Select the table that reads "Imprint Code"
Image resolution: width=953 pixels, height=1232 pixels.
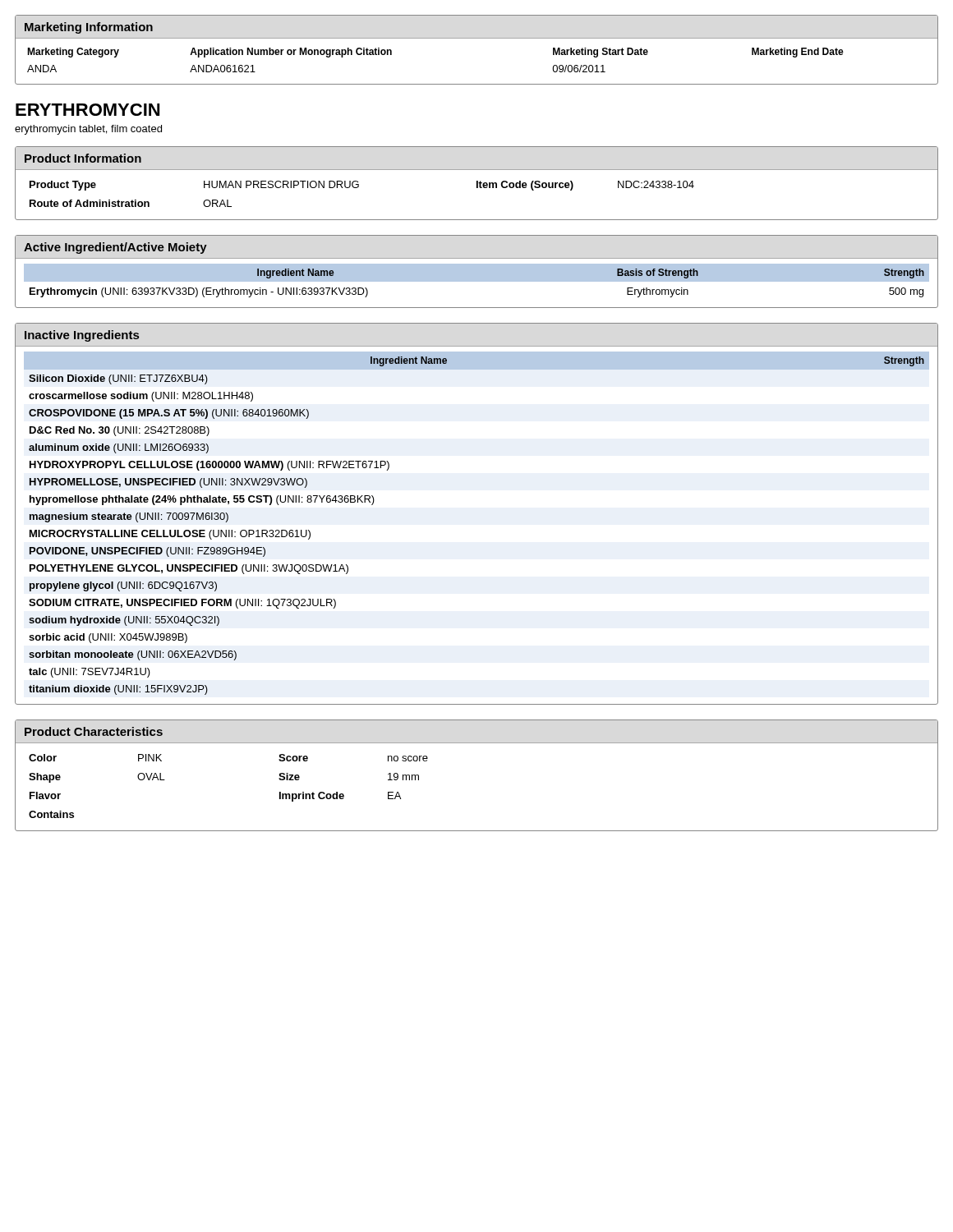476,786
